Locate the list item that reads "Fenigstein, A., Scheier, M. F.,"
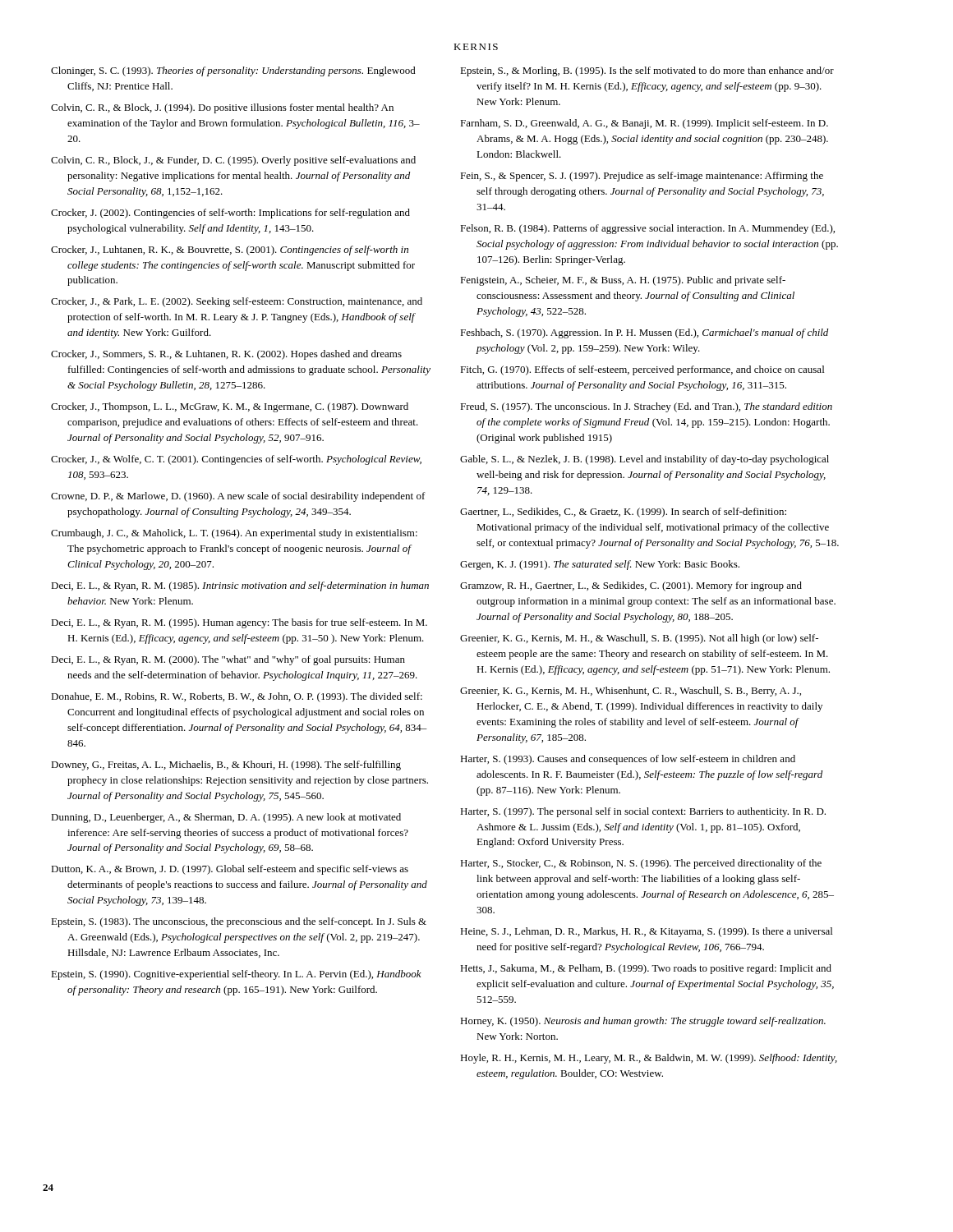This screenshot has height=1232, width=953. [627, 296]
